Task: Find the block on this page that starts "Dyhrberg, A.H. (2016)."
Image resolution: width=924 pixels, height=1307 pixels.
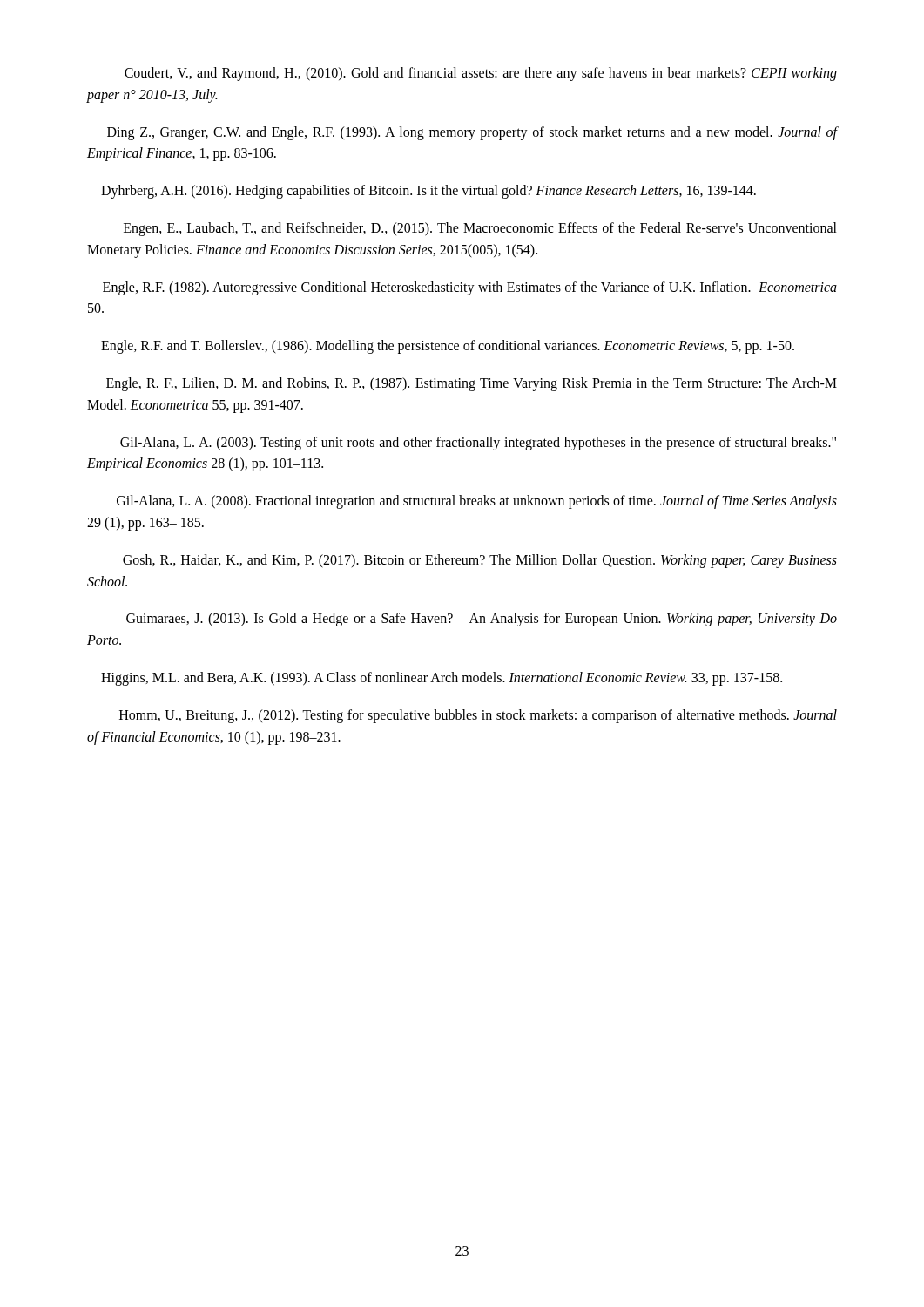Action: click(x=422, y=191)
